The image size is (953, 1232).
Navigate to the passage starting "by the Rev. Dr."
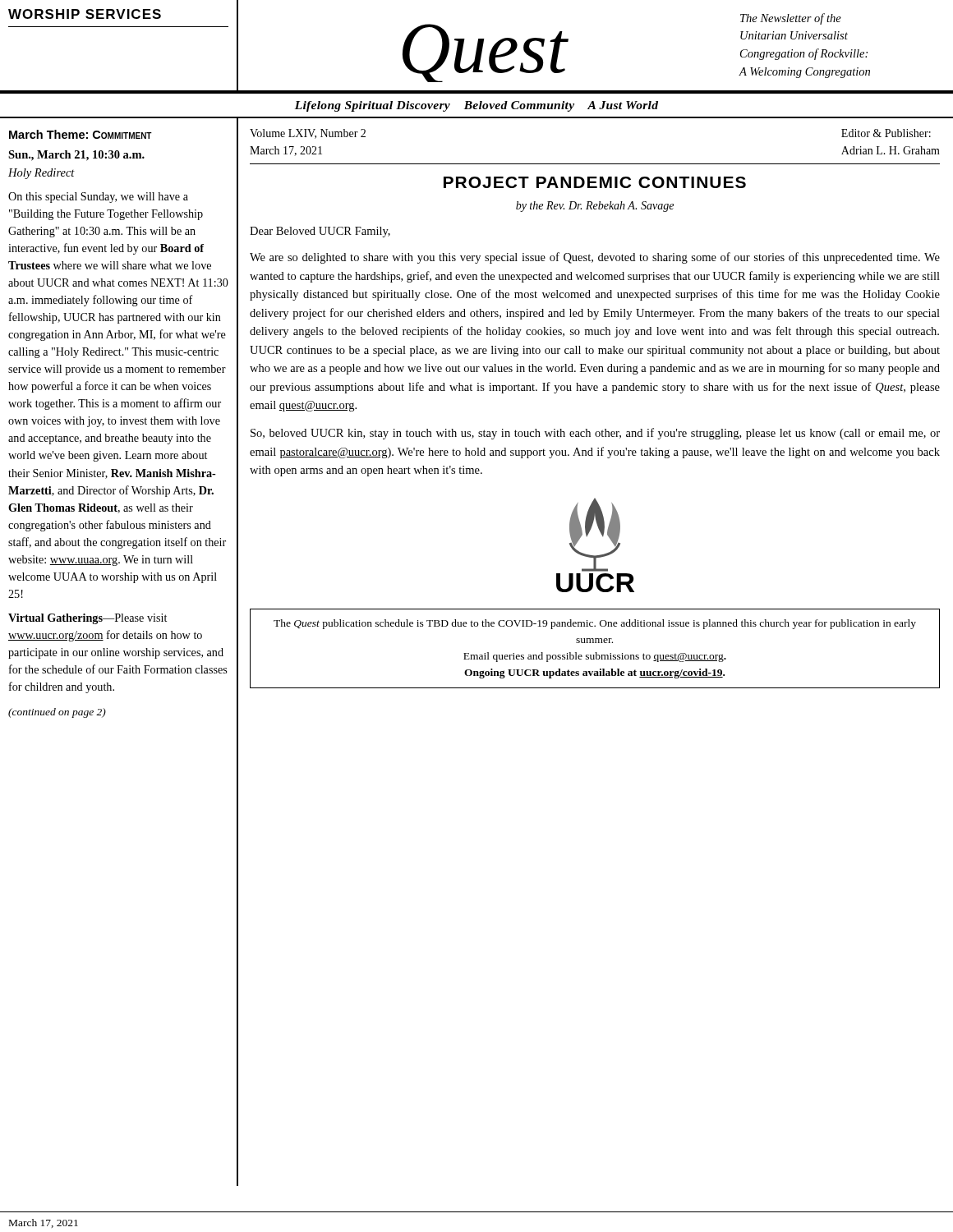click(595, 205)
